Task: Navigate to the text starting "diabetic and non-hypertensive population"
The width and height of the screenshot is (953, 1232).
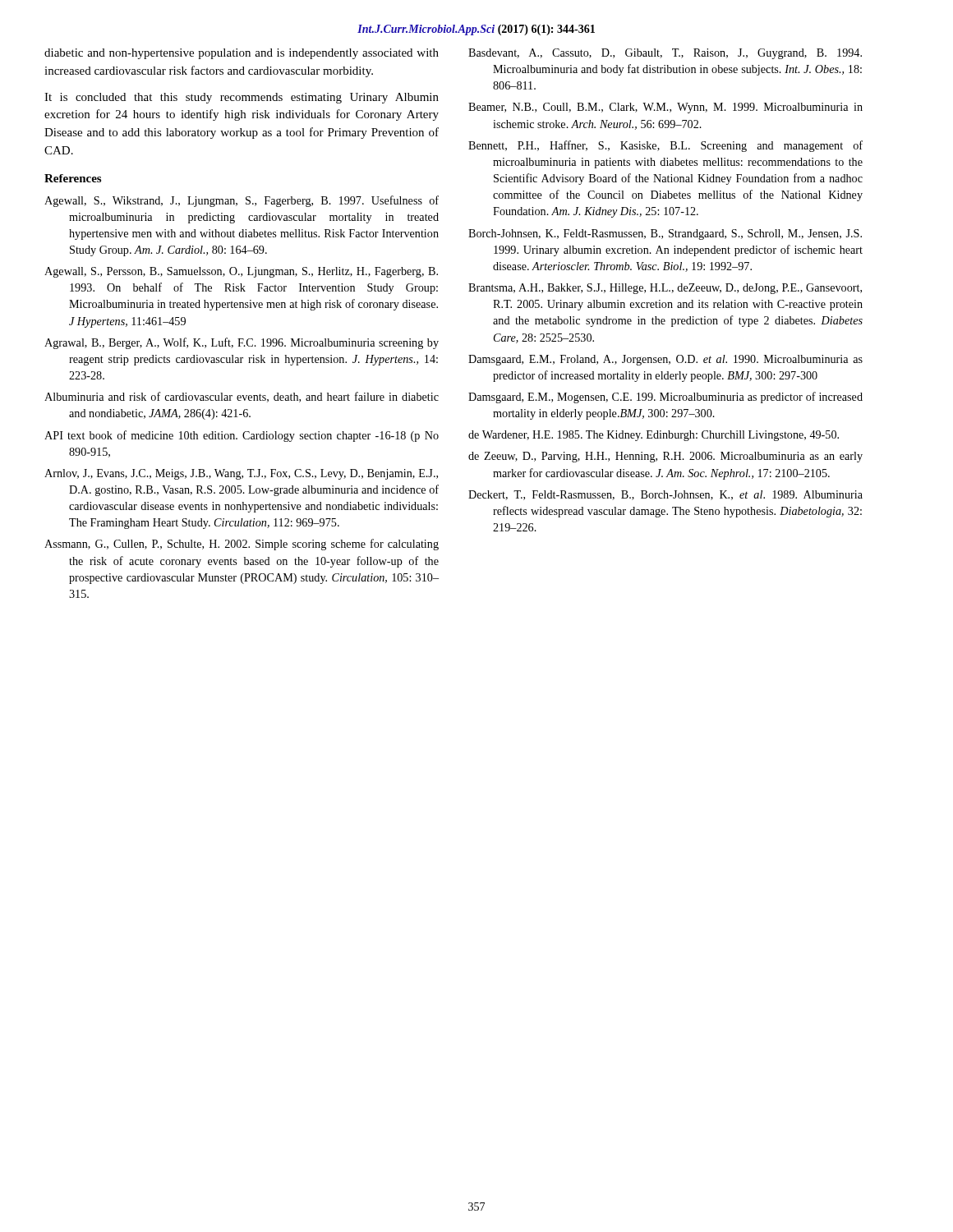Action: (242, 61)
